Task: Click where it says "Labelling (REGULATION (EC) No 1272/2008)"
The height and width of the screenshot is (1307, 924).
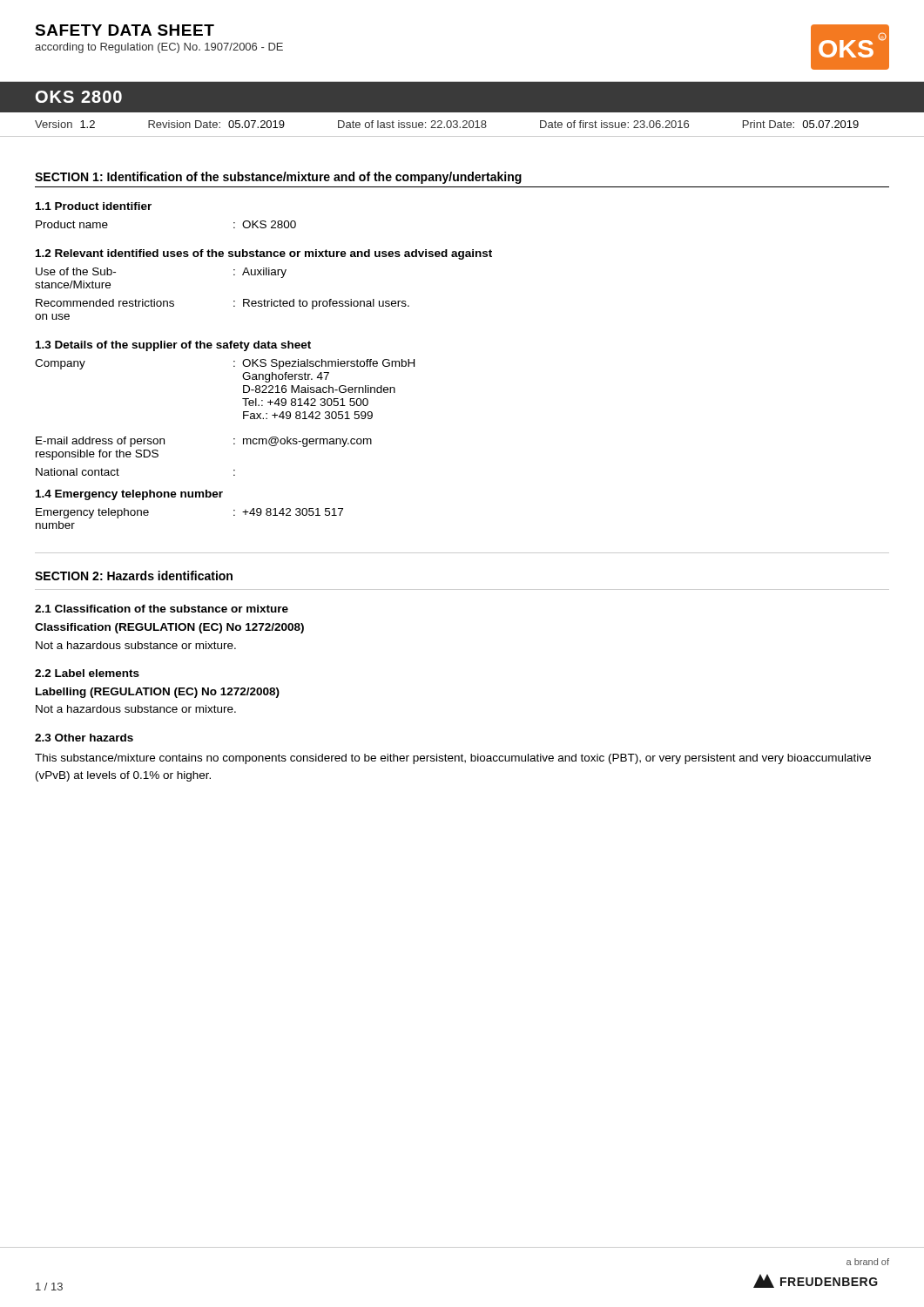Action: tap(157, 692)
